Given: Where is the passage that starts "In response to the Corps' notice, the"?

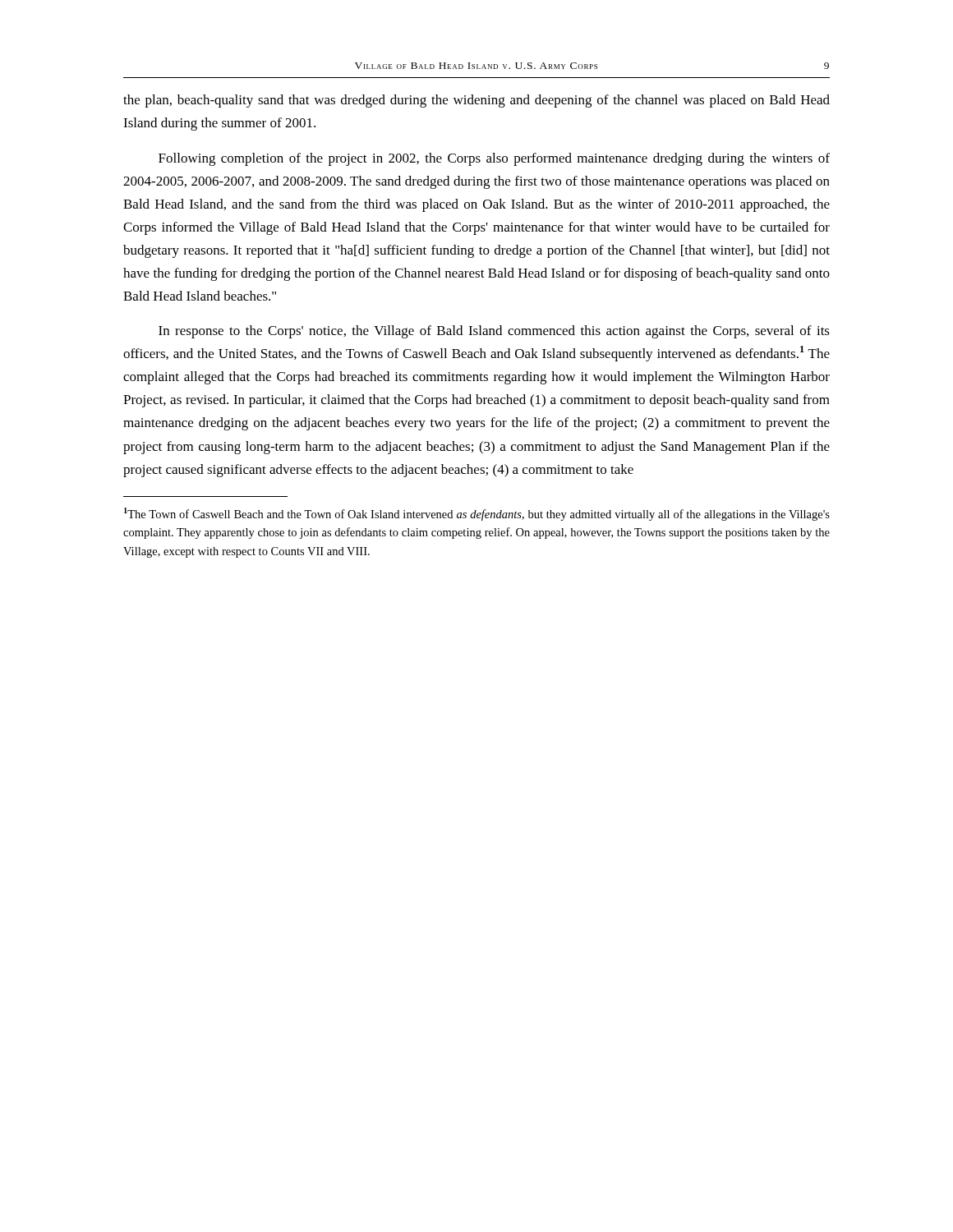Looking at the screenshot, I should tap(476, 400).
